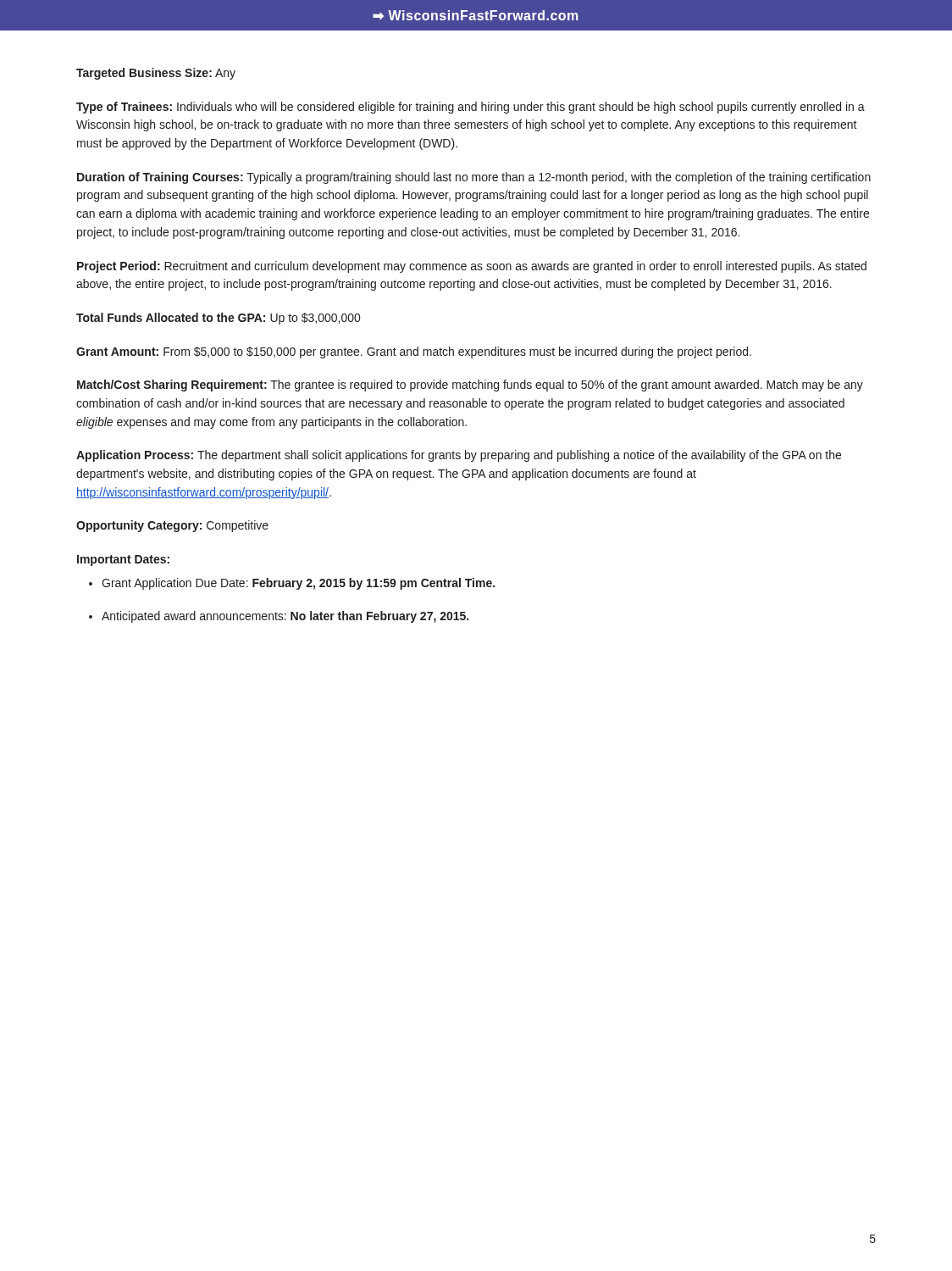Screen dimensions: 1271x952
Task: Point to the block beginning "Duration of Training Courses:"
Action: [x=476, y=205]
